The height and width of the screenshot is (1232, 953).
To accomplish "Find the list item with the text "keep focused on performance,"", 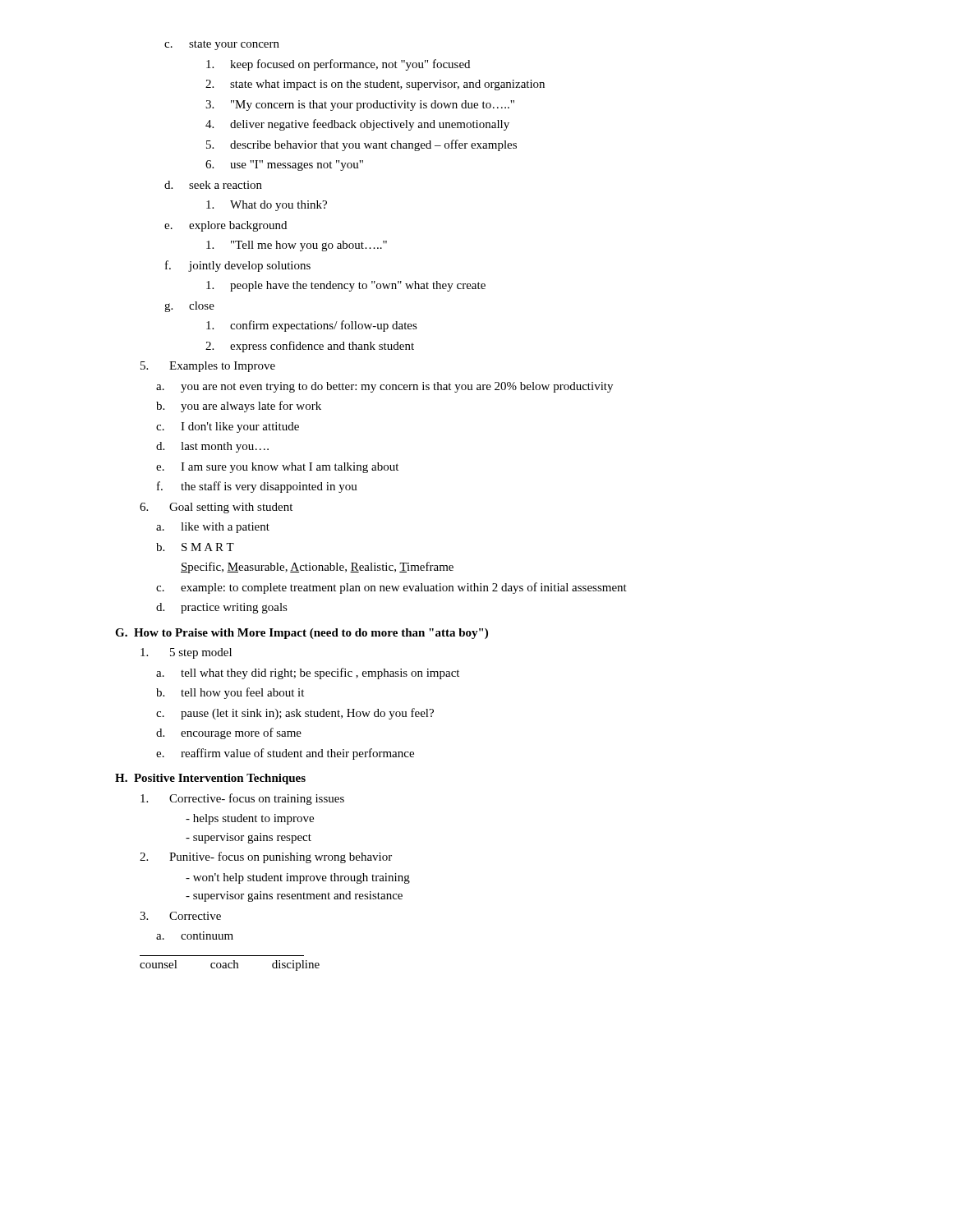I will [x=338, y=65].
